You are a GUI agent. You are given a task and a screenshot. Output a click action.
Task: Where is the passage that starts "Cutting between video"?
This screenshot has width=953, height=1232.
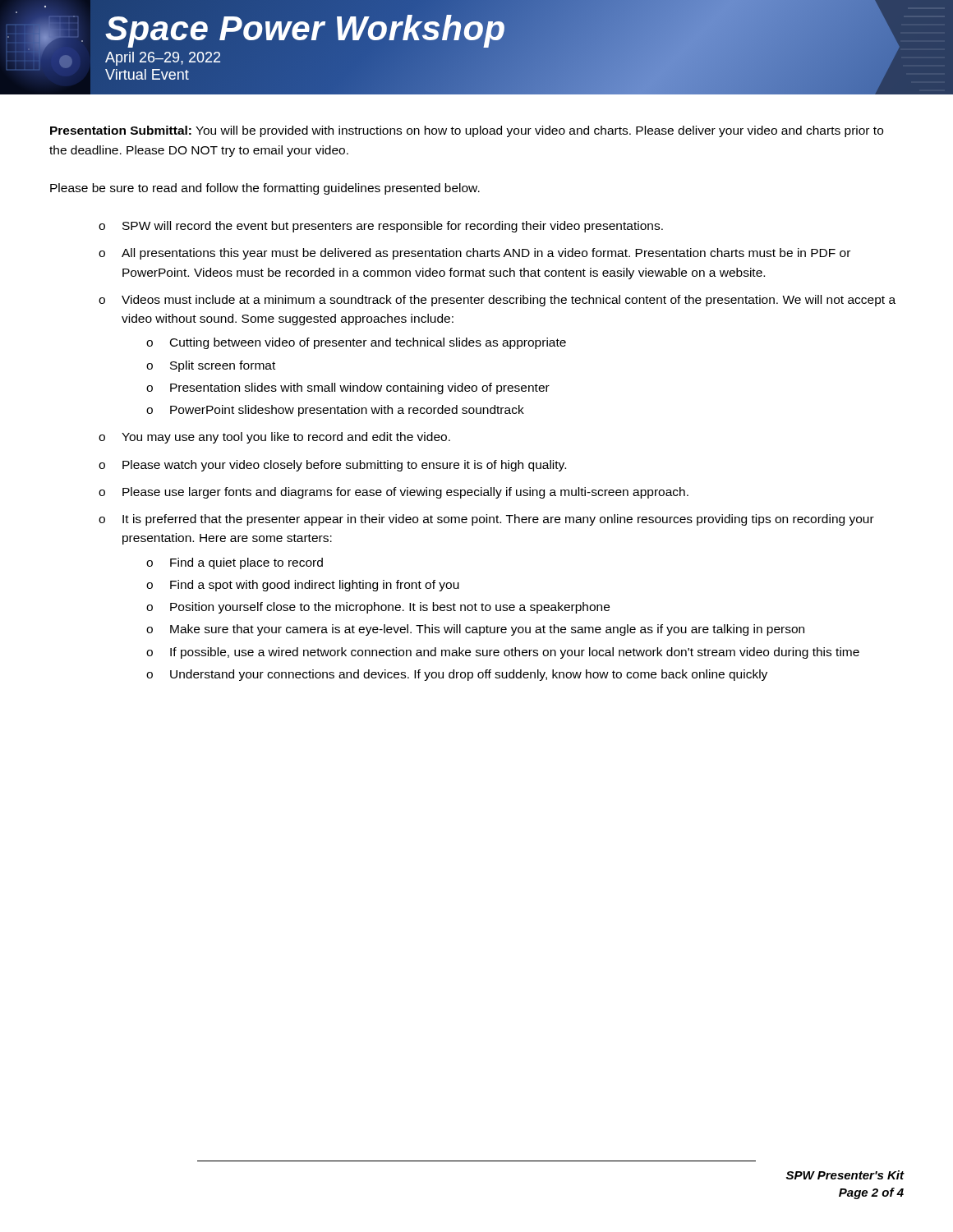pos(368,342)
